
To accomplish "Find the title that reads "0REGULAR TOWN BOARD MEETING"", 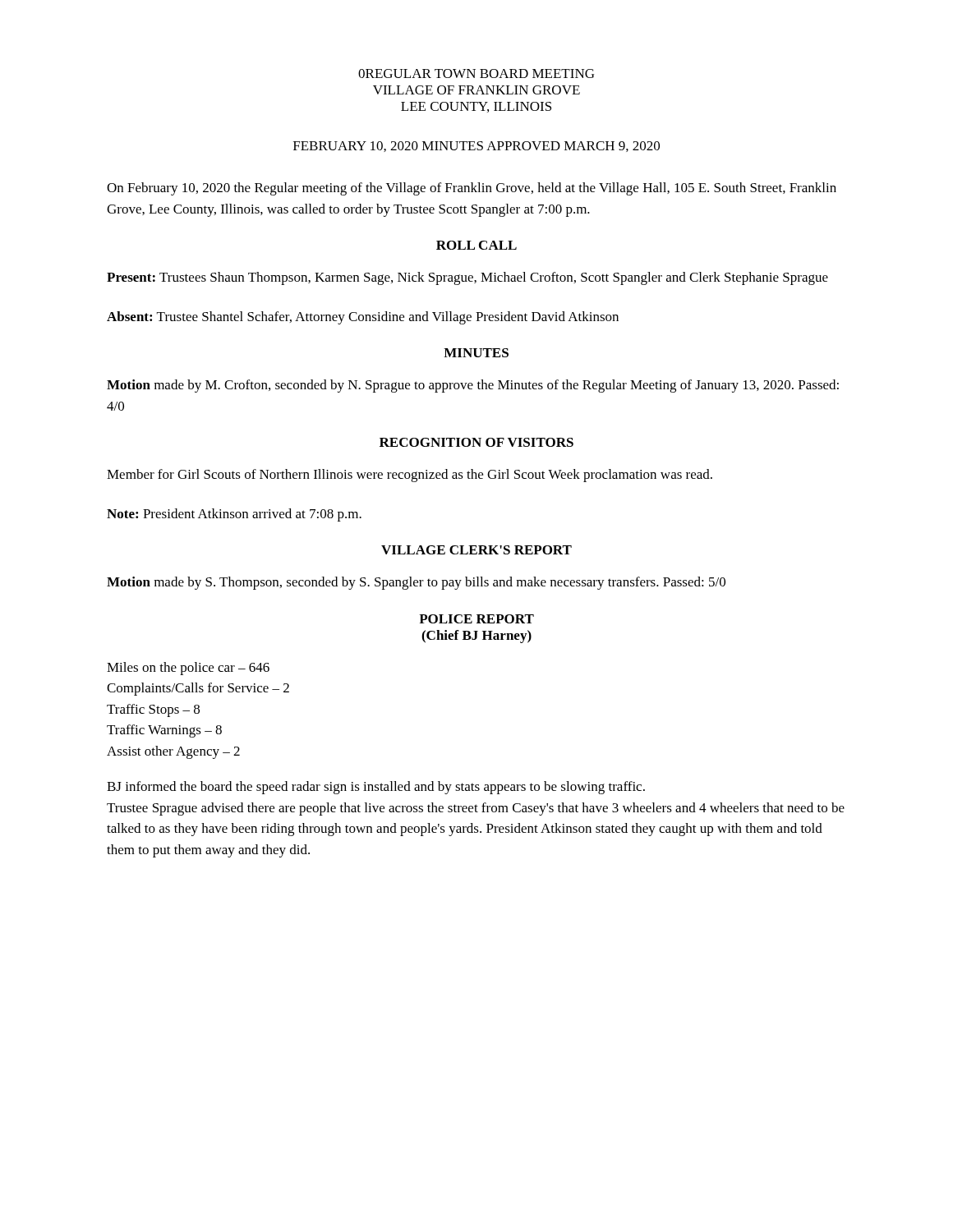I will 476,90.
